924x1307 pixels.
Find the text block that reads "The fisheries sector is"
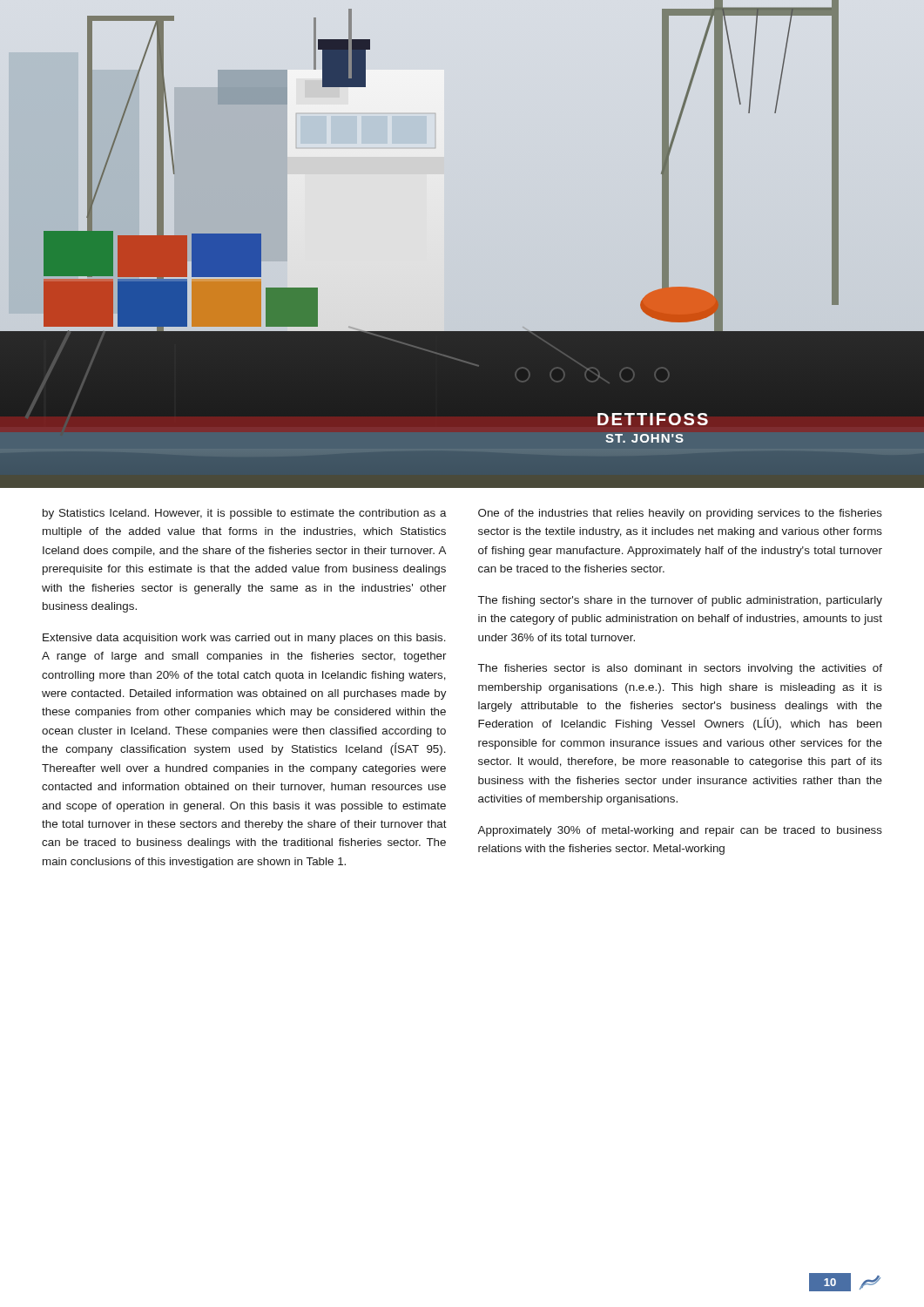coord(680,733)
